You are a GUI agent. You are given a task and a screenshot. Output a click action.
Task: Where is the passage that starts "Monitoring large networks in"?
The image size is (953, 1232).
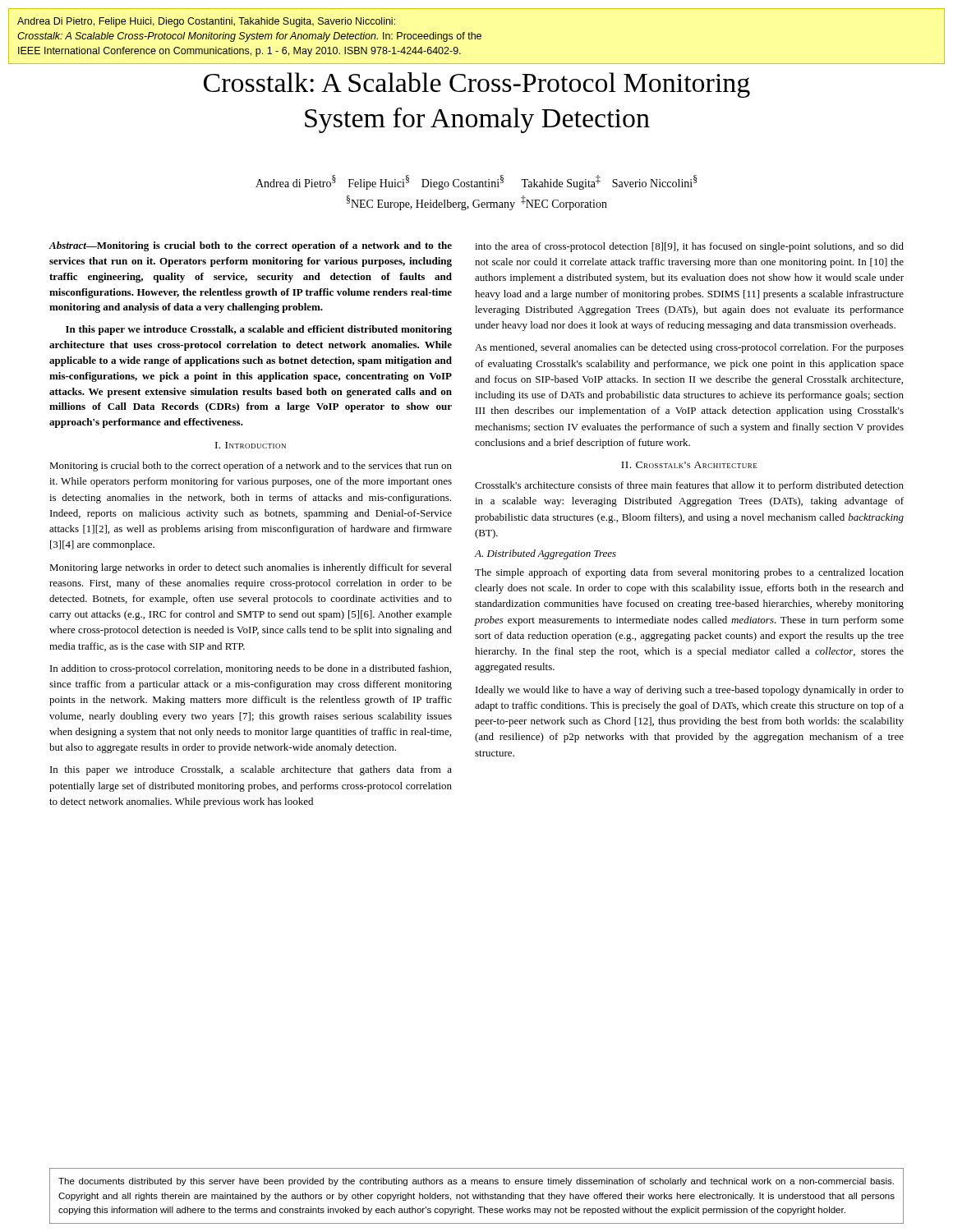click(x=251, y=606)
